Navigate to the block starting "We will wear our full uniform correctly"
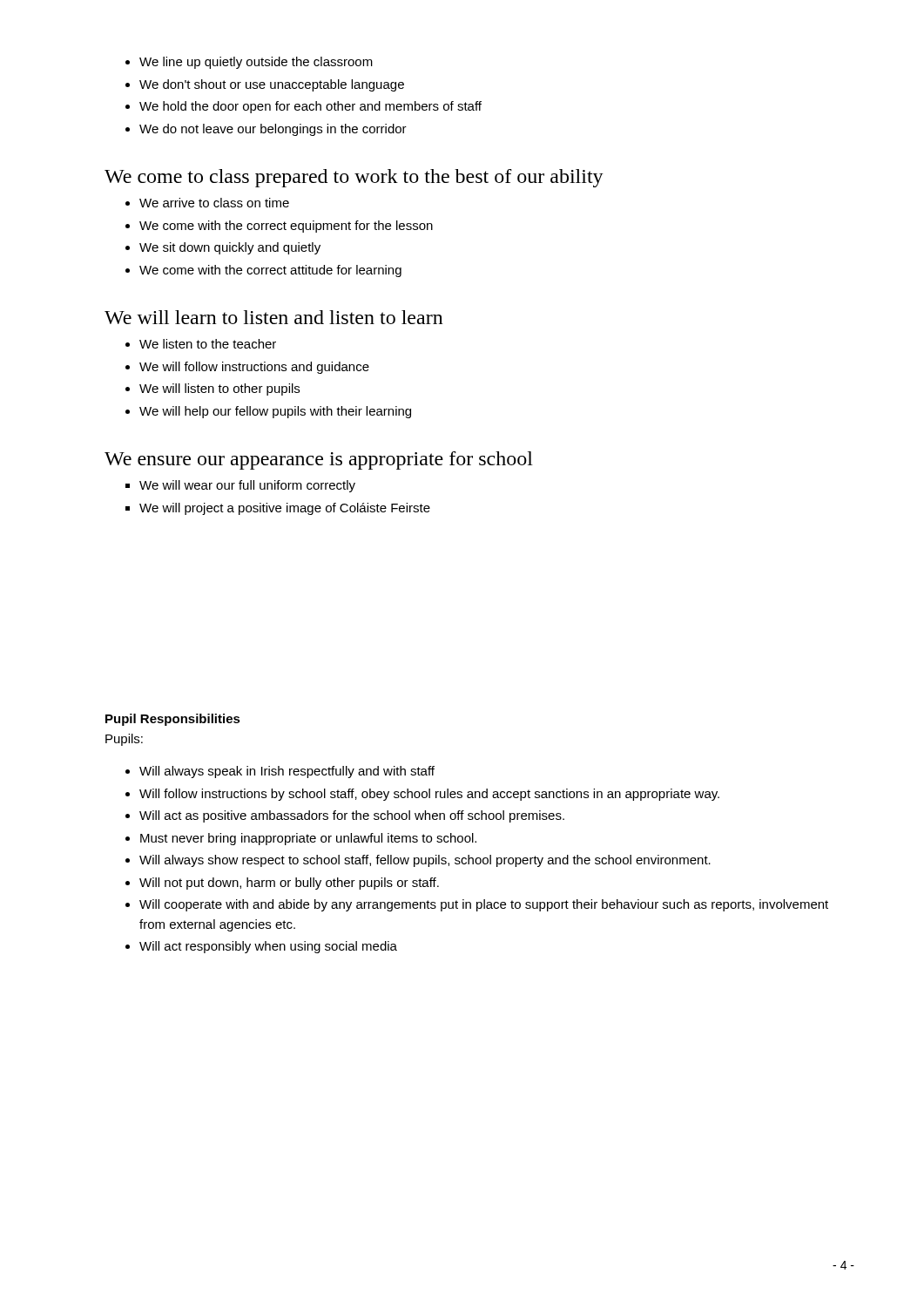Viewport: 924px width, 1307px height. tap(240, 486)
